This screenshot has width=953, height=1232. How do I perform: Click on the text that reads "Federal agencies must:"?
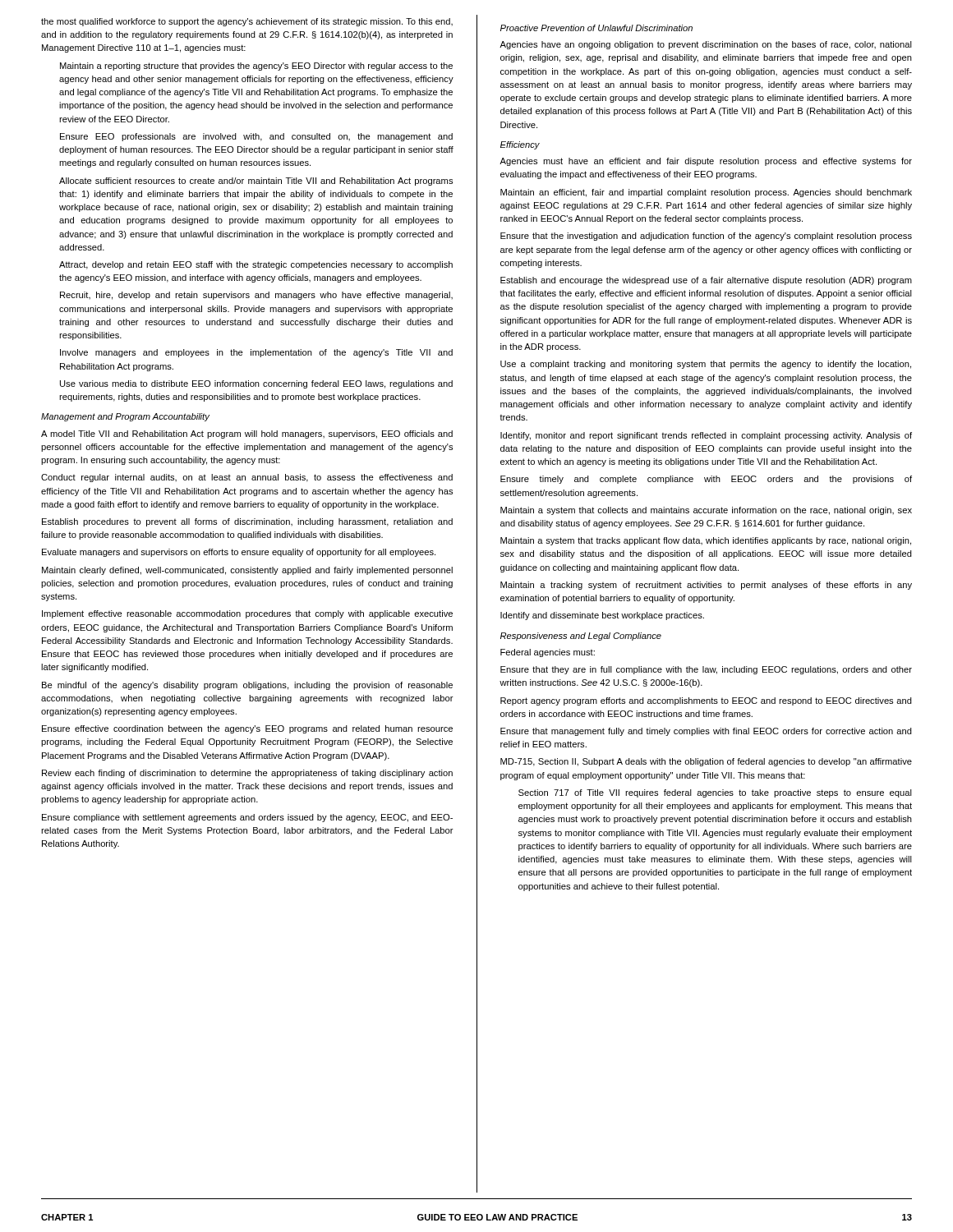tap(548, 653)
